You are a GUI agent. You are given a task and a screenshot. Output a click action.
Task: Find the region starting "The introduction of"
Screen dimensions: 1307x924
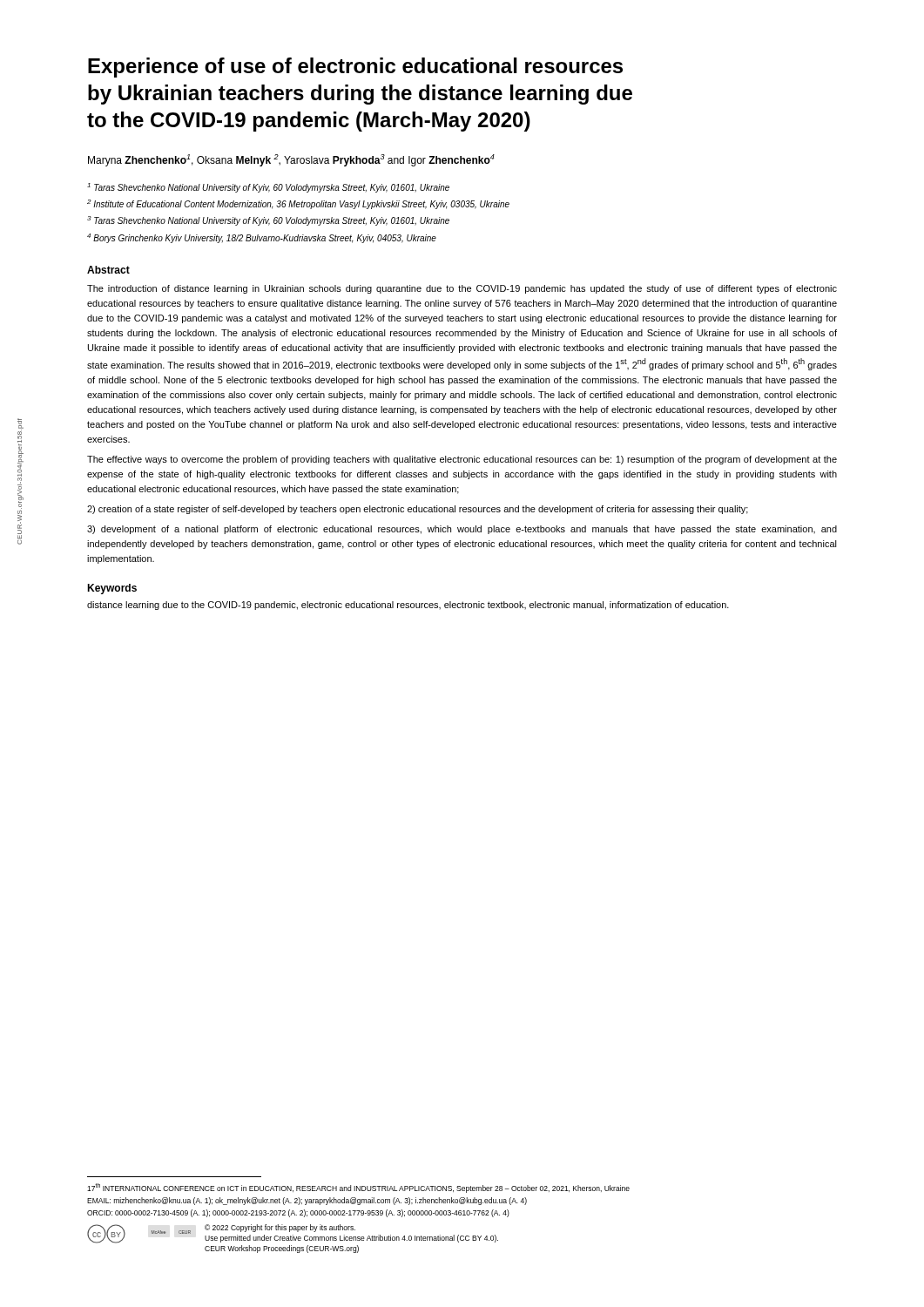462,424
